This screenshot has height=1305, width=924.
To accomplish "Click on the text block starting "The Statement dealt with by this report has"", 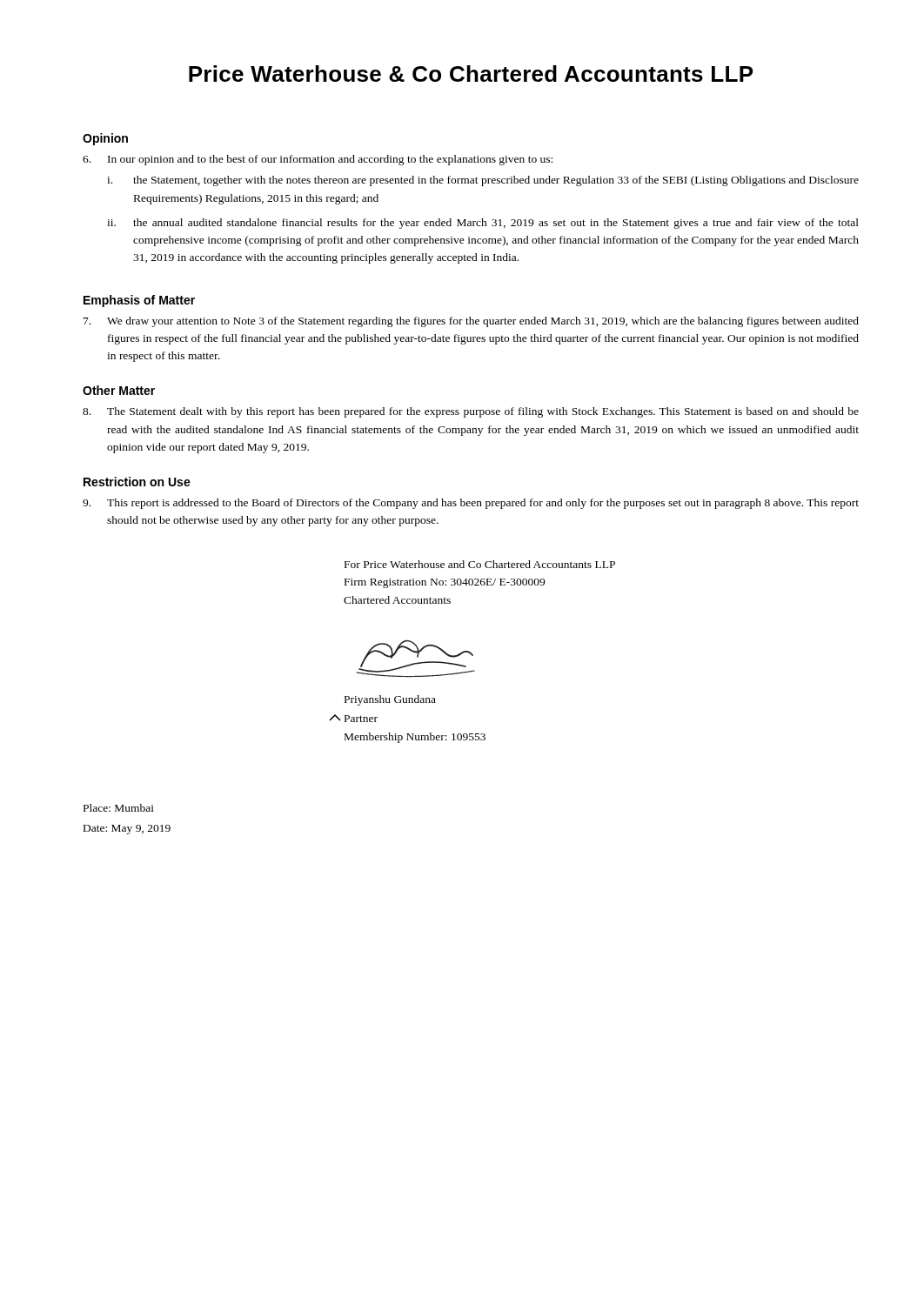I will (x=471, y=429).
